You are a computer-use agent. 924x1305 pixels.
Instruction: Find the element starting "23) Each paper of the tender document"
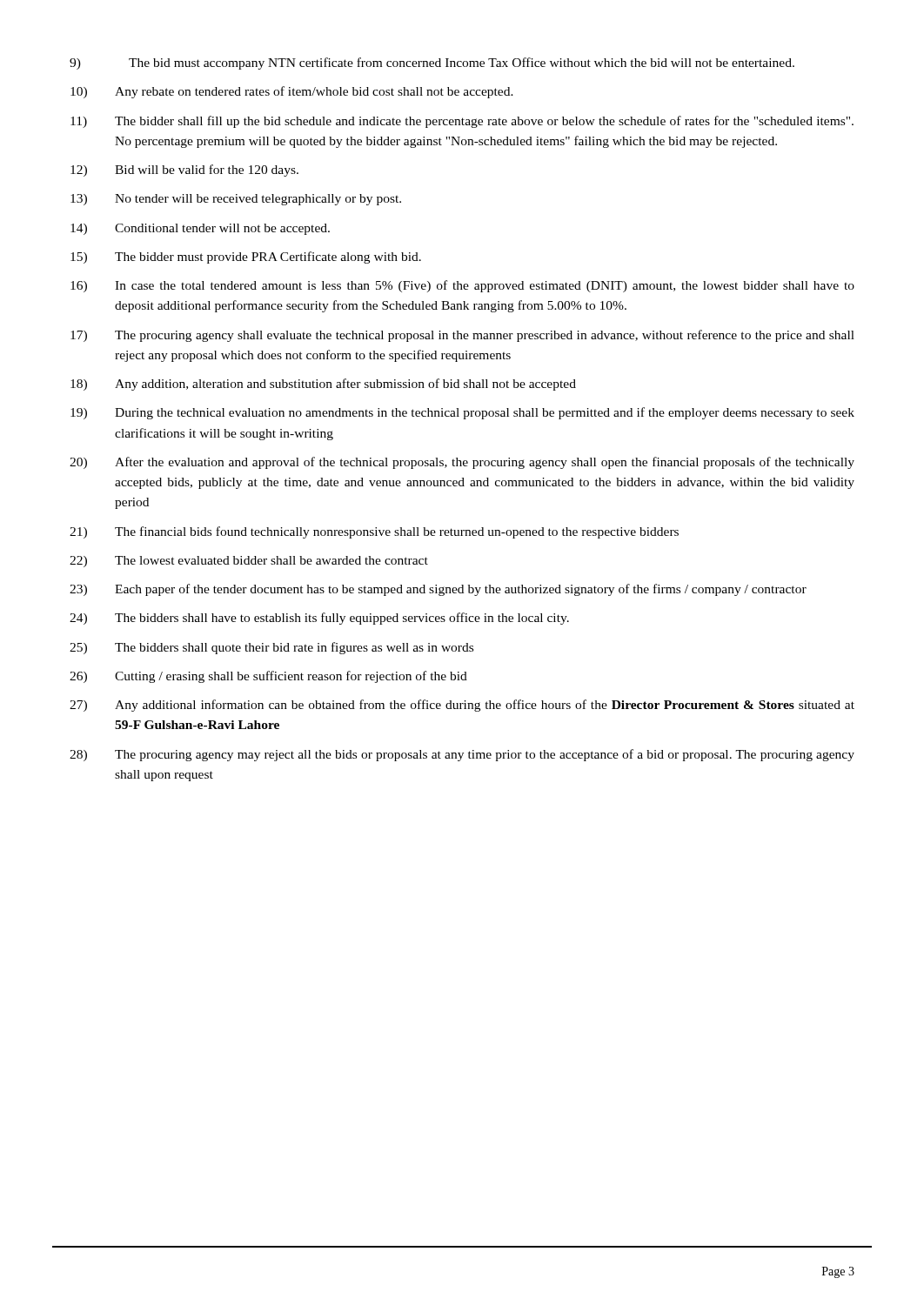(462, 589)
